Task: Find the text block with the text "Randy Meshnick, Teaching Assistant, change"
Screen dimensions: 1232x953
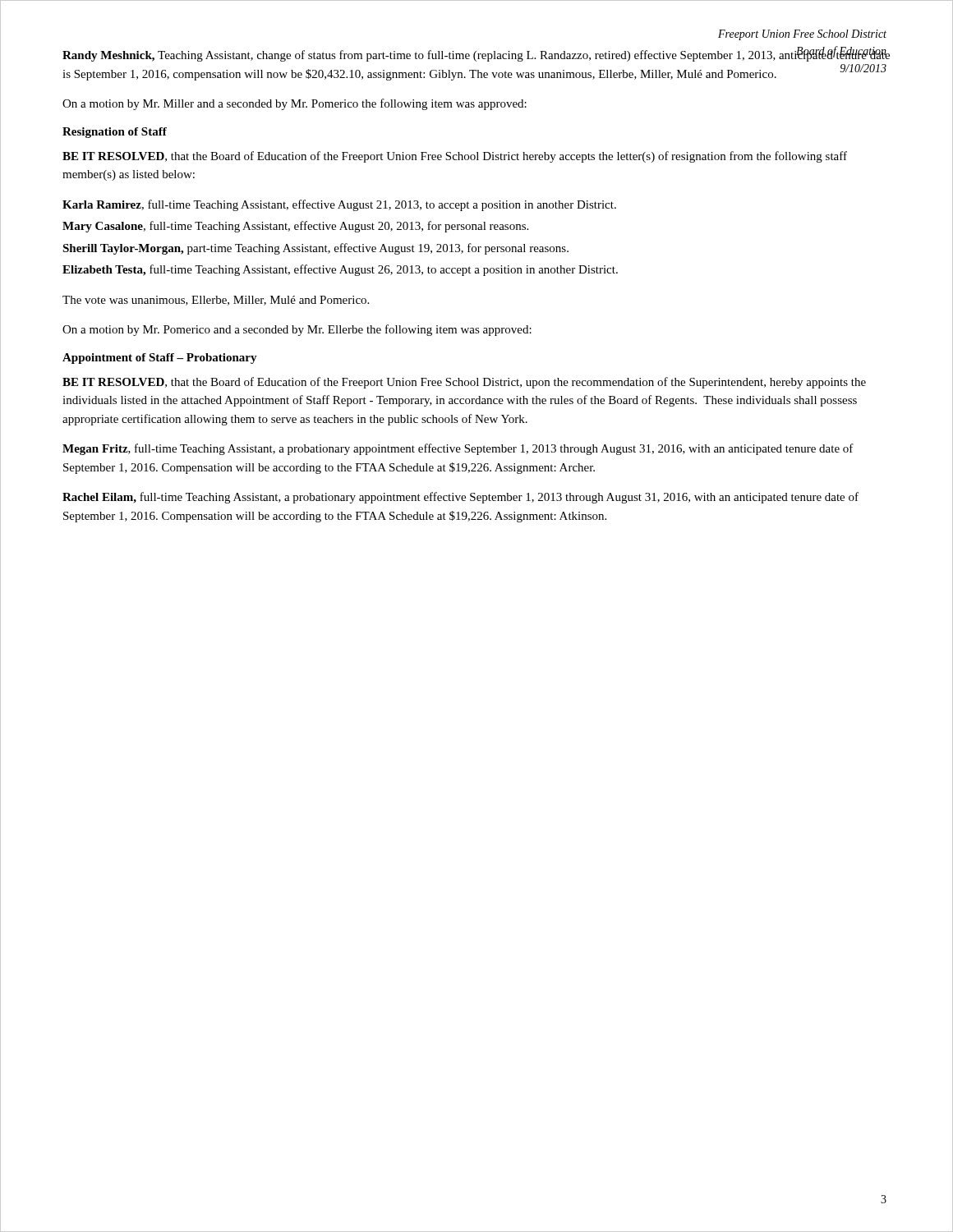Action: tap(476, 64)
